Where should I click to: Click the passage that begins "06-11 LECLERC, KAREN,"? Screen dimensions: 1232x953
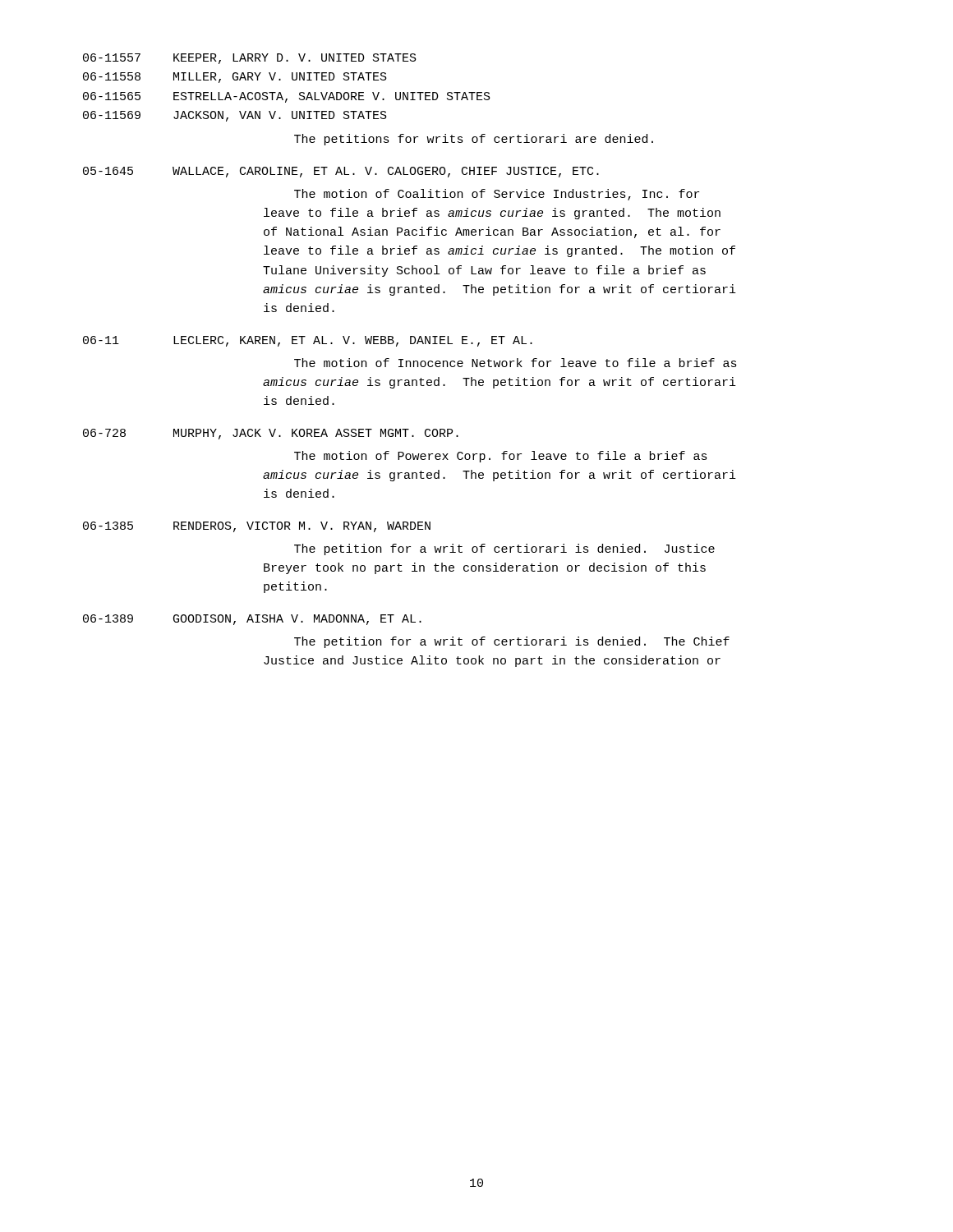click(x=309, y=342)
